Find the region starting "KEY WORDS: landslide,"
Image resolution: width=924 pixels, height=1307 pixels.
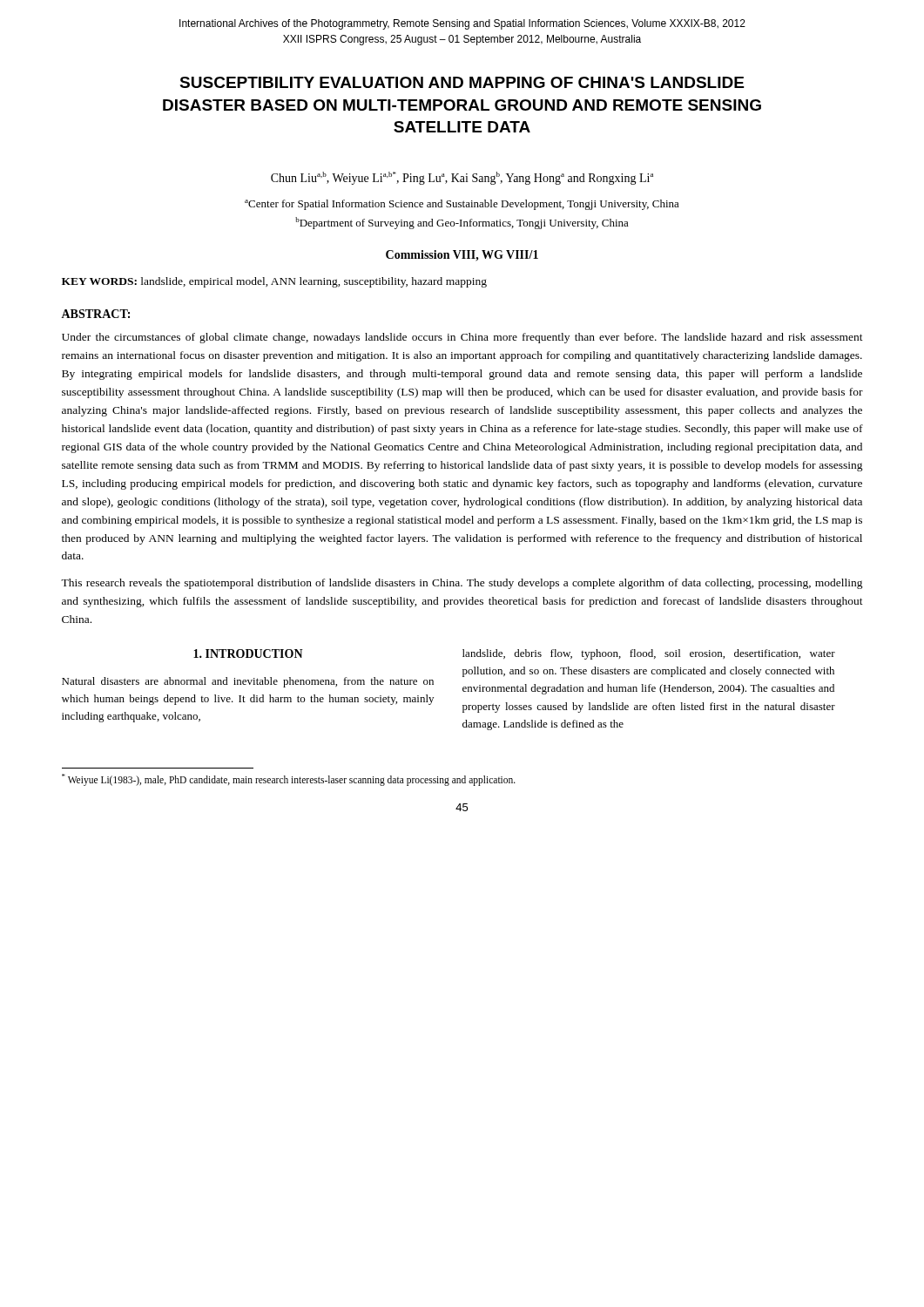pos(274,281)
